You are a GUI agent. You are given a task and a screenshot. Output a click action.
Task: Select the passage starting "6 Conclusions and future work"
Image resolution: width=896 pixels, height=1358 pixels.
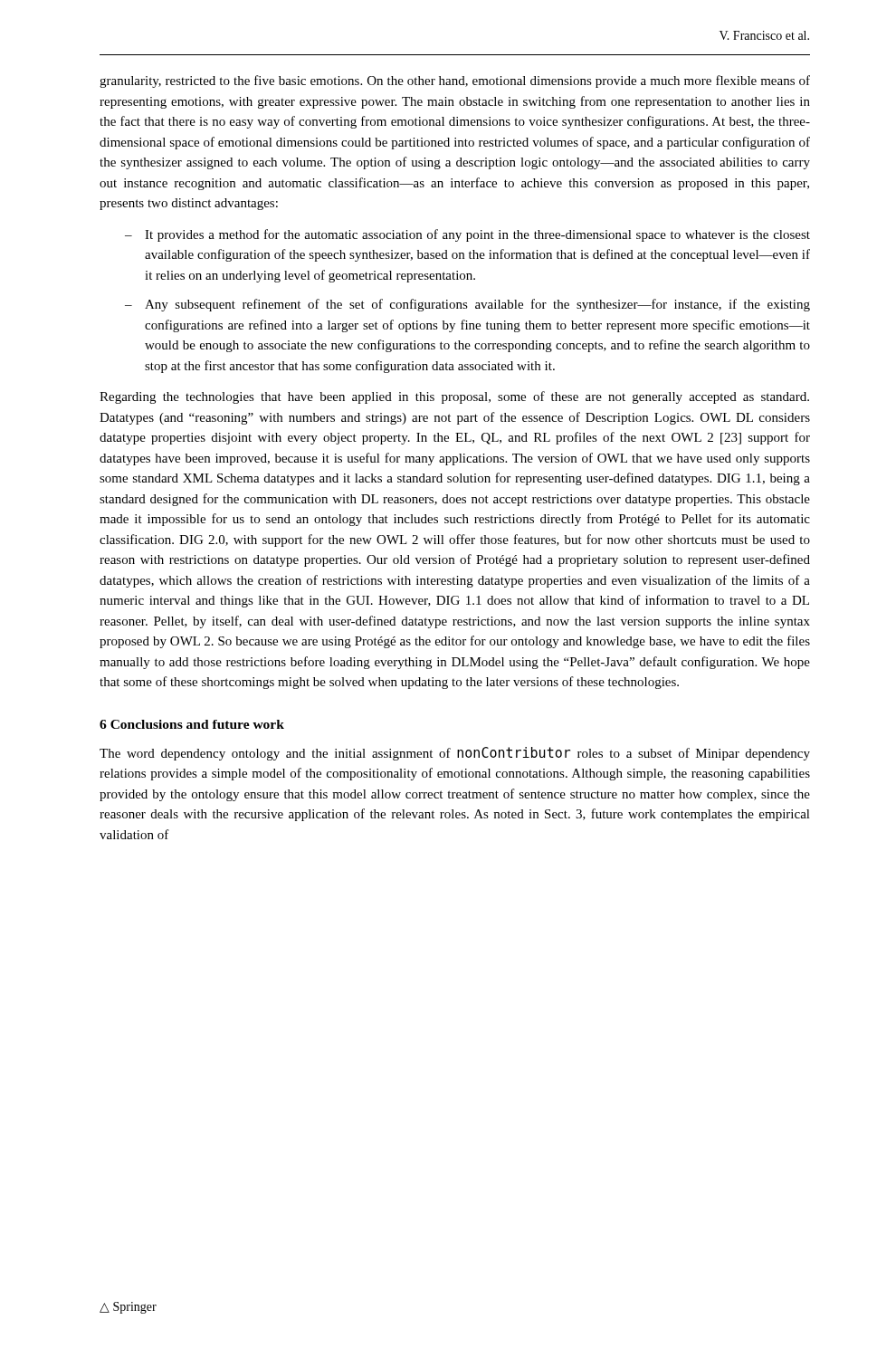point(192,723)
